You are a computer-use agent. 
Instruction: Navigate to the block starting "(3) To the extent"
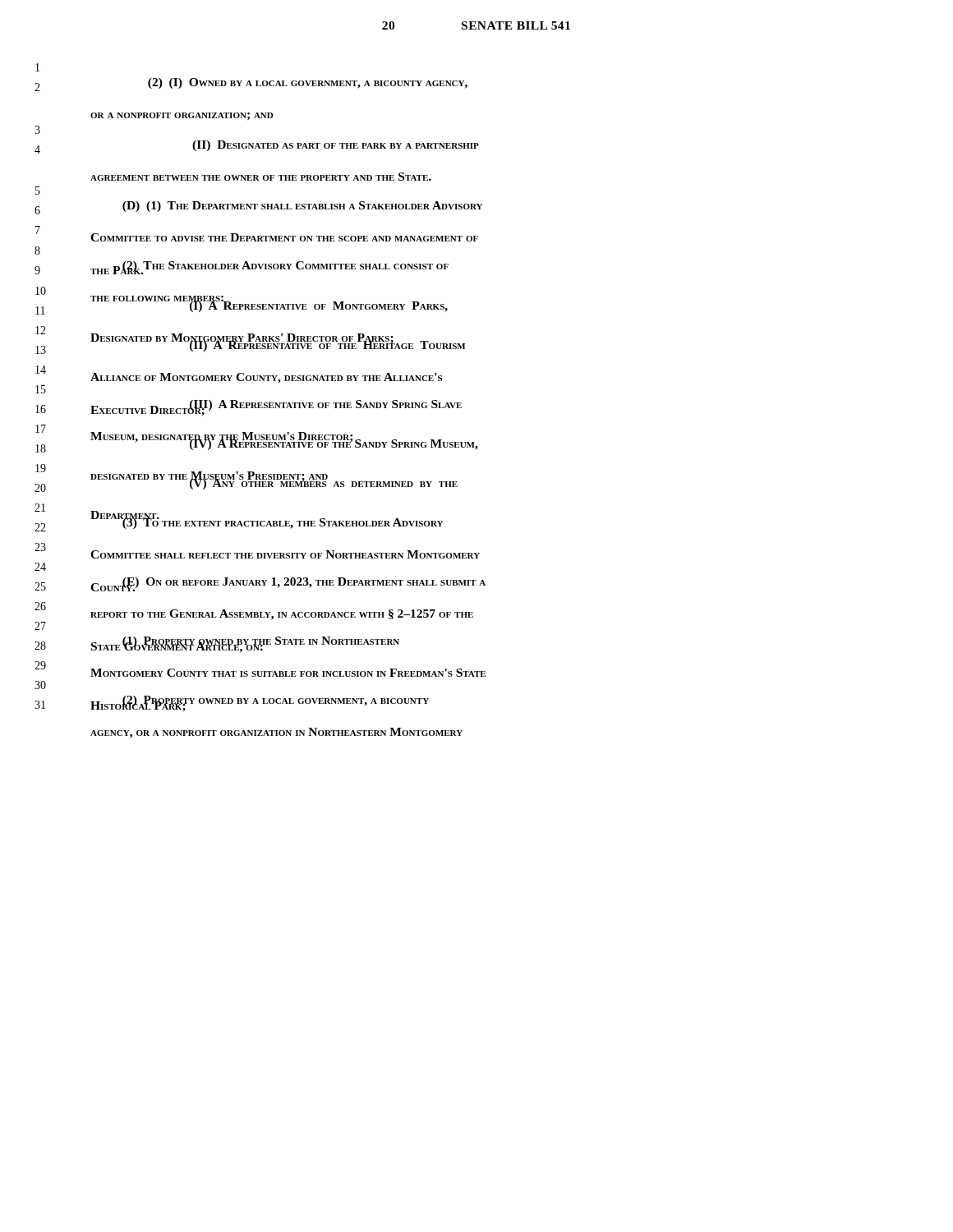pos(267,520)
